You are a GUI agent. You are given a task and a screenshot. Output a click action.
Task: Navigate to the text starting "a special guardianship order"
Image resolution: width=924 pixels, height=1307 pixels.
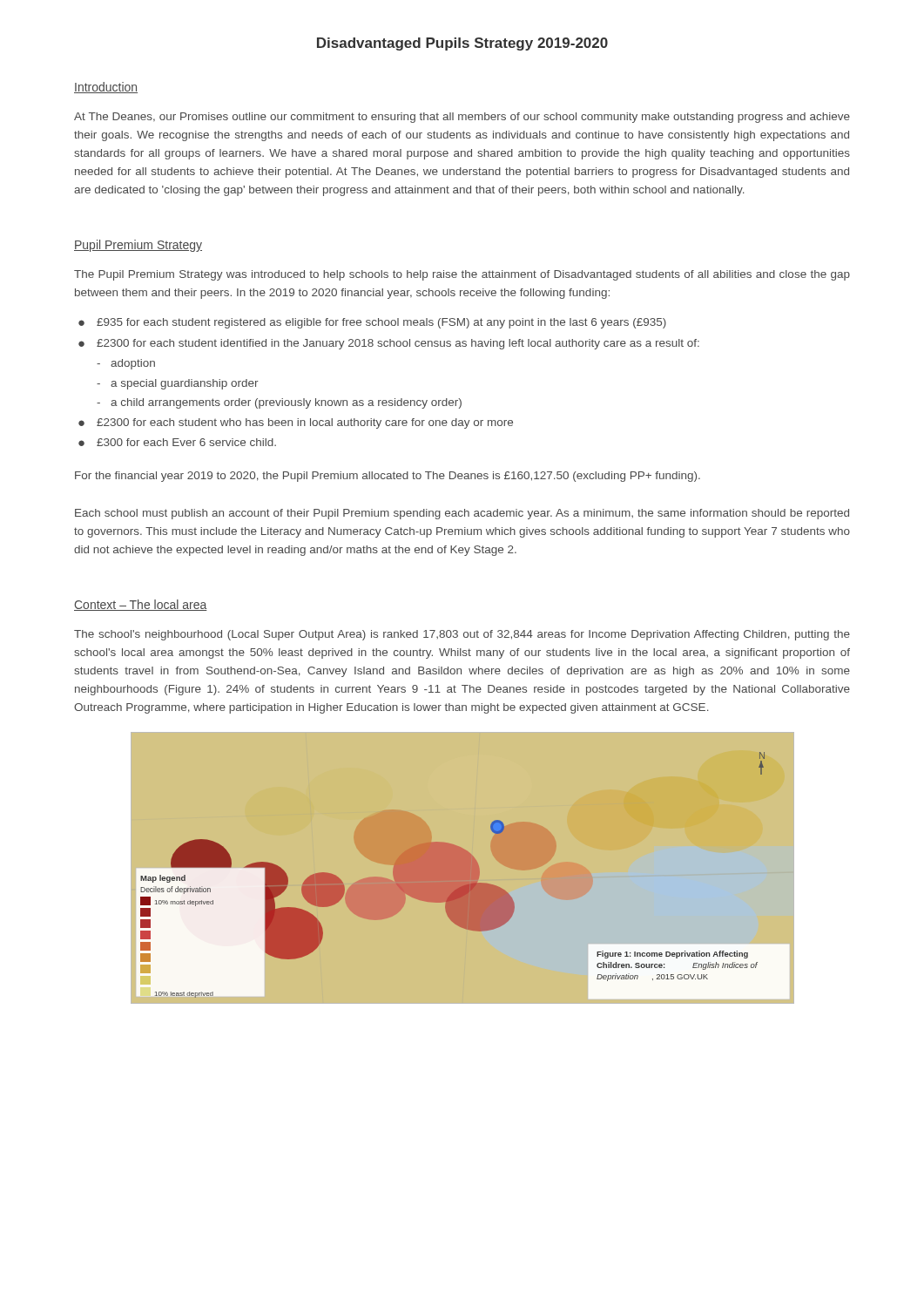[178, 383]
